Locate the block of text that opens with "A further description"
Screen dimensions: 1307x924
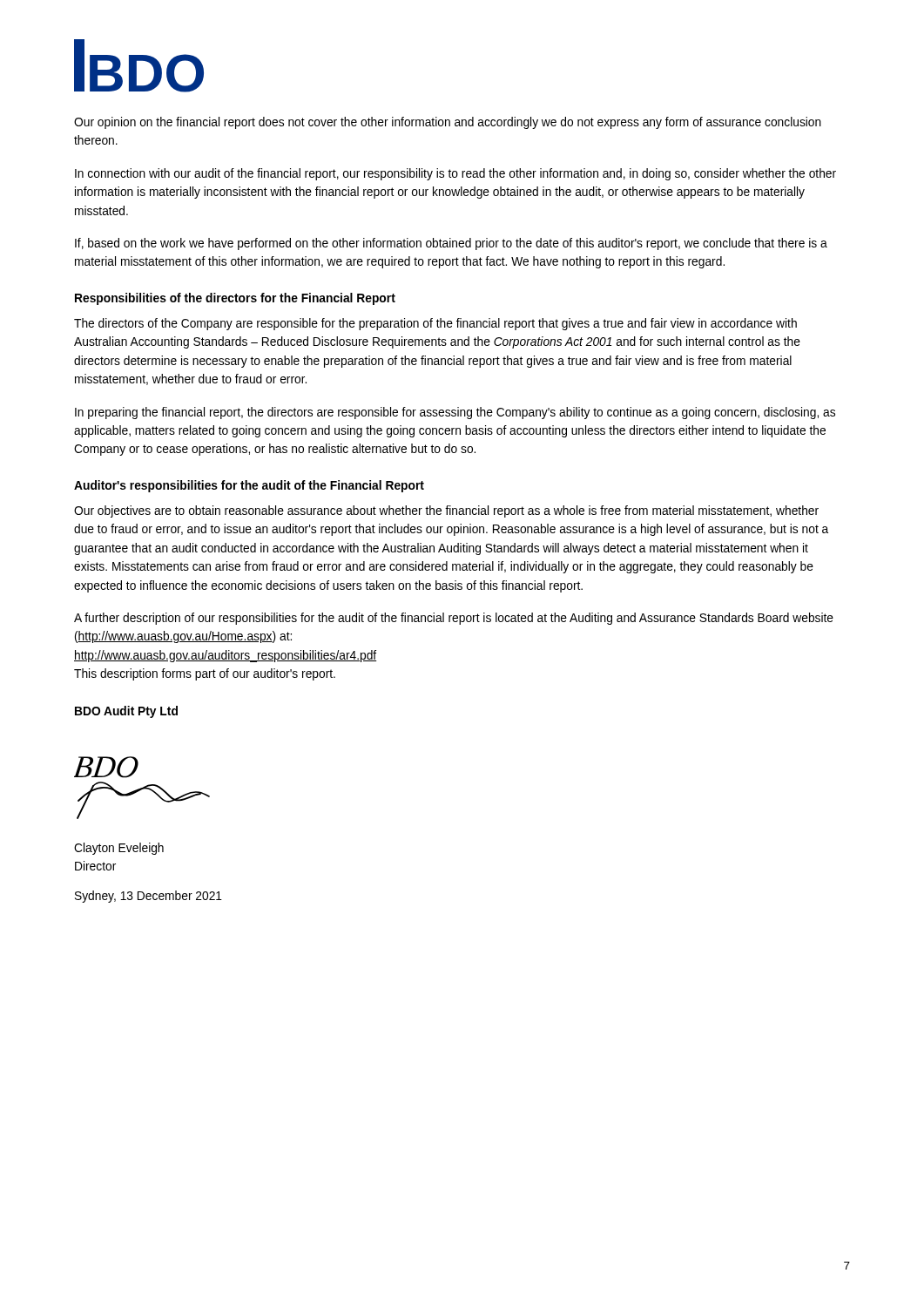(x=454, y=619)
